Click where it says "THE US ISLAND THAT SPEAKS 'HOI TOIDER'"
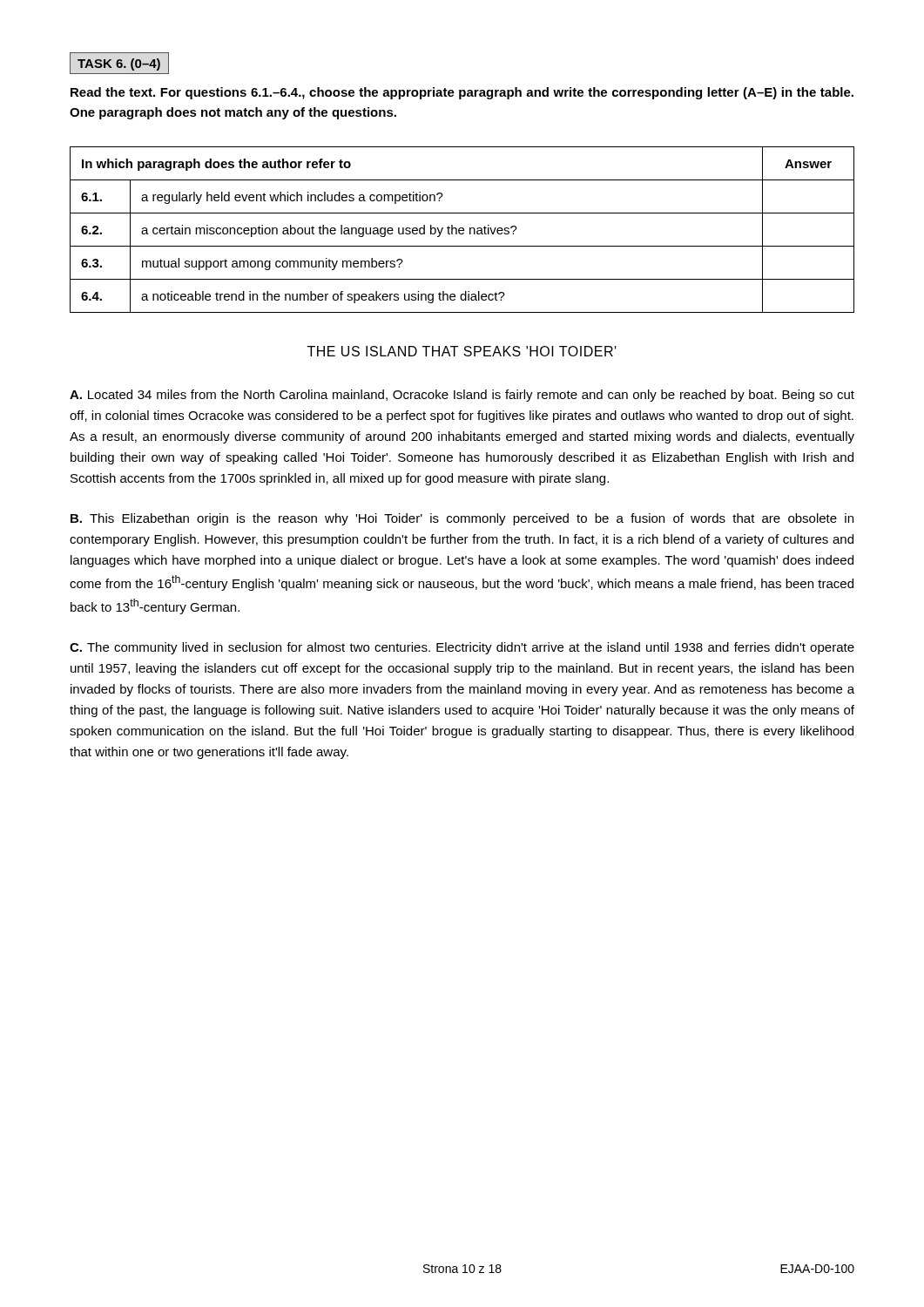Screen dimensions: 1307x924 tap(462, 352)
